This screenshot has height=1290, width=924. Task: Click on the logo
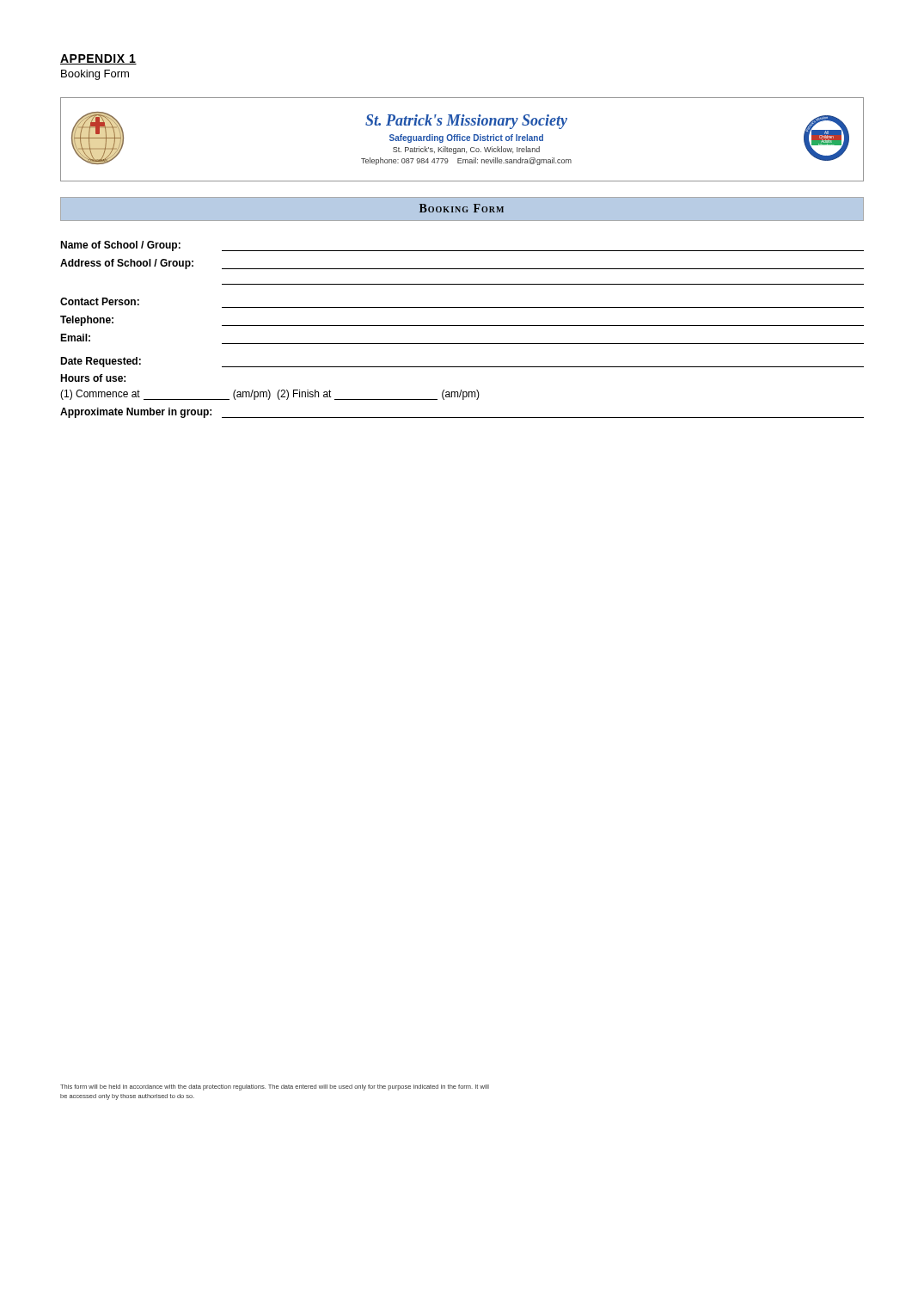click(x=462, y=139)
